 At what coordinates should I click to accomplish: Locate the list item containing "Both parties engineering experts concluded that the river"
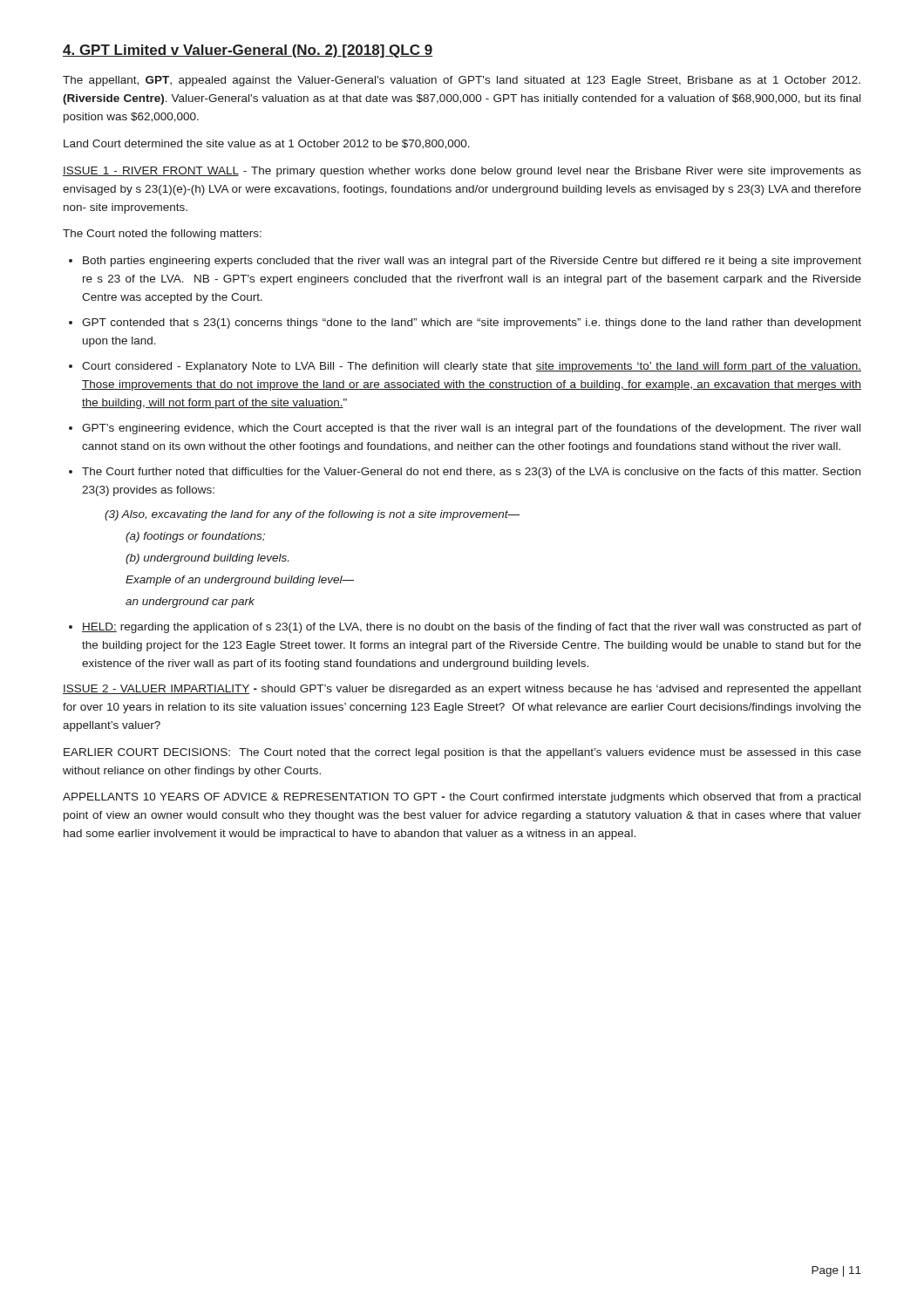[472, 279]
